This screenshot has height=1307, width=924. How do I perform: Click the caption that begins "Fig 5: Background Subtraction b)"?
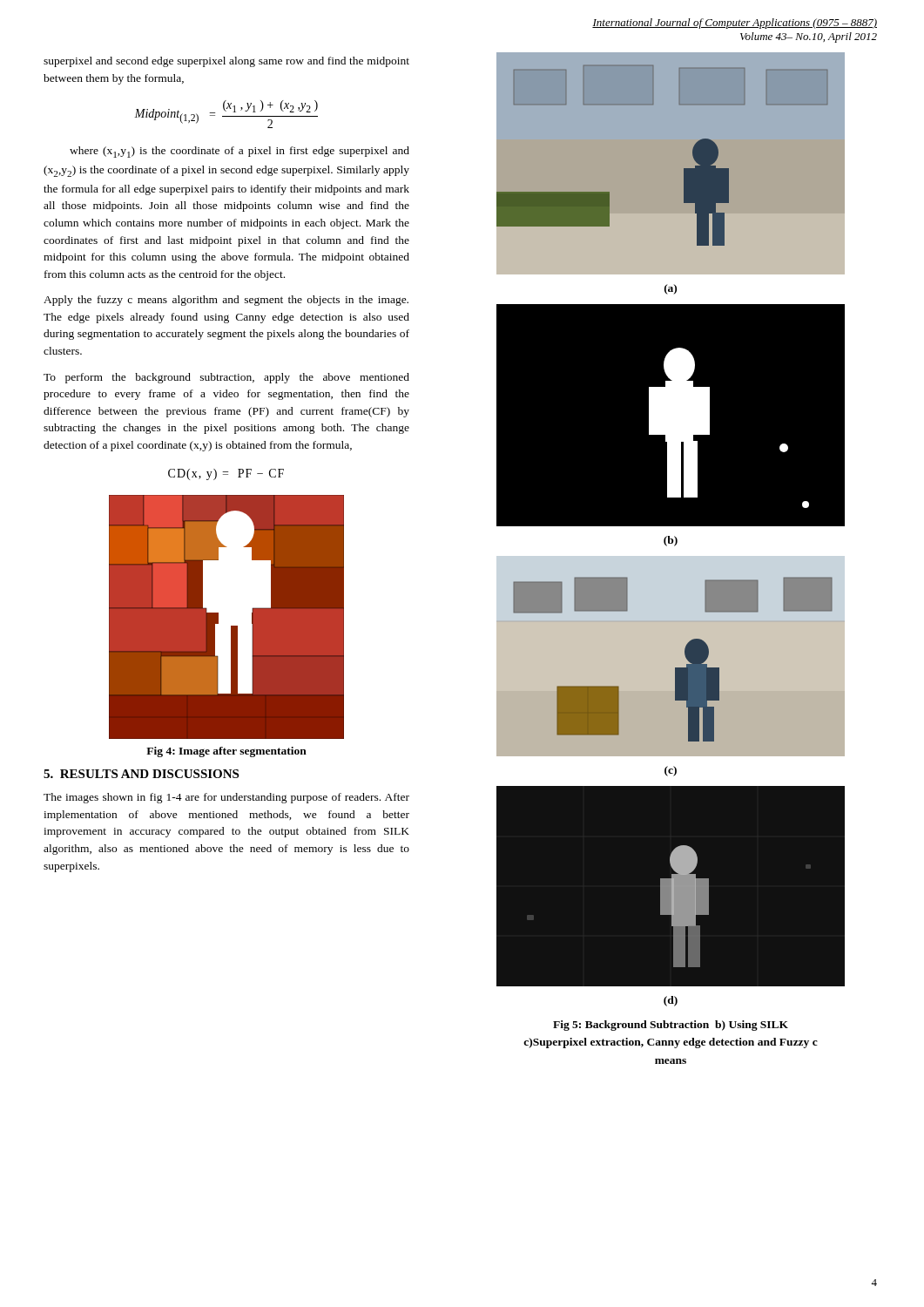(671, 1042)
